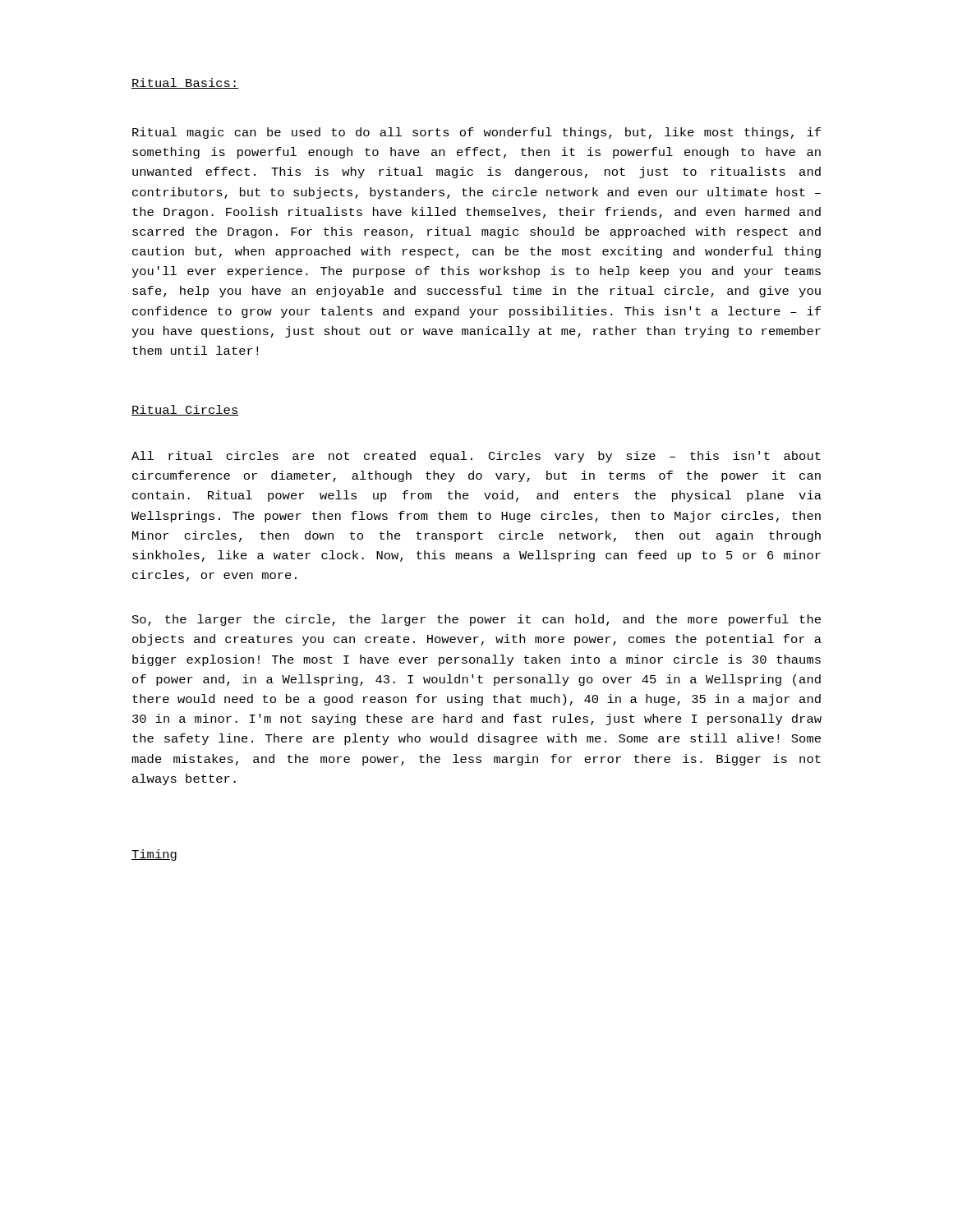The width and height of the screenshot is (953, 1232).
Task: Locate the block of text that opens with "All ritual circles"
Action: [476, 516]
